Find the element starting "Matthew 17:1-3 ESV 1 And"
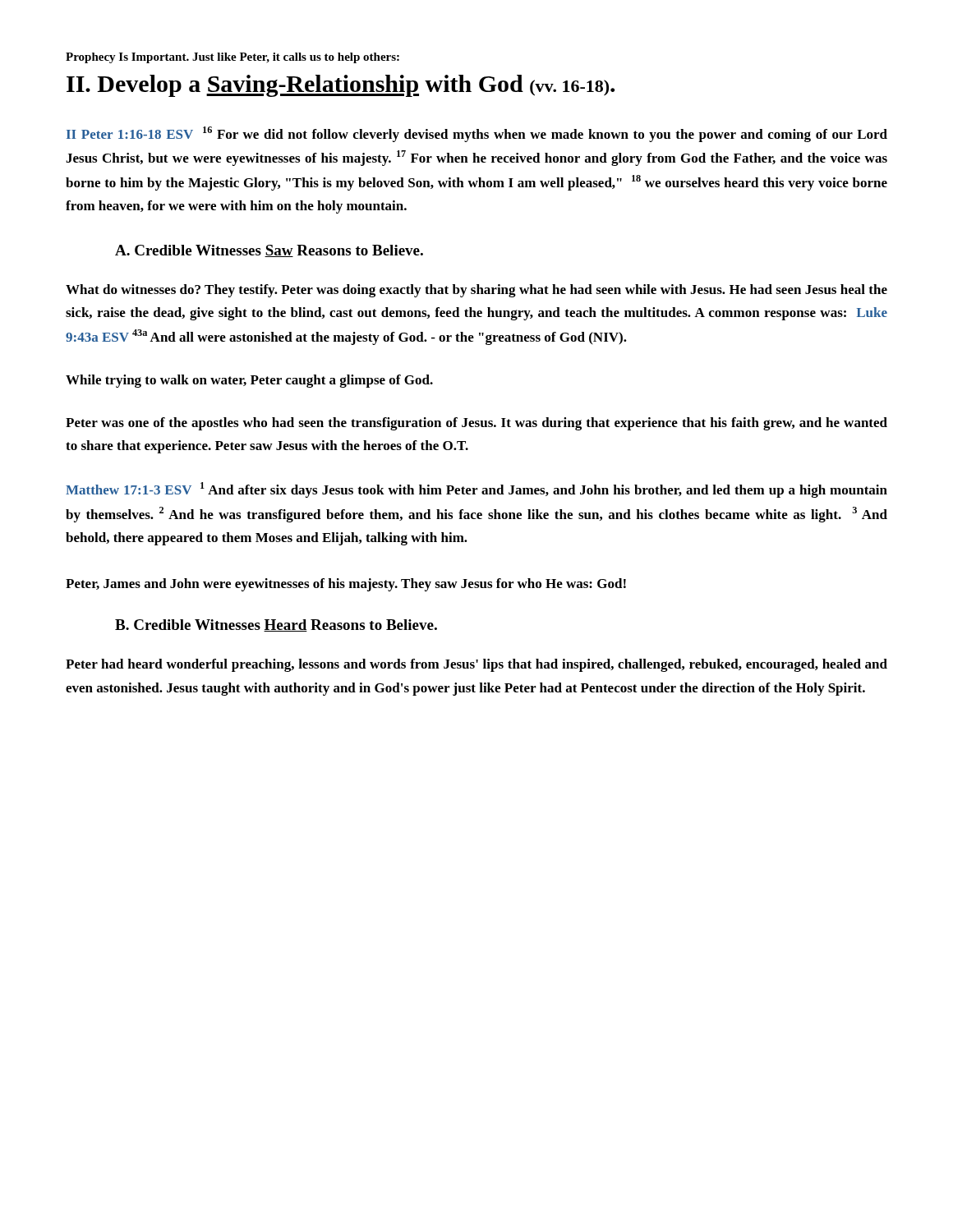Image resolution: width=953 pixels, height=1232 pixels. tap(476, 513)
